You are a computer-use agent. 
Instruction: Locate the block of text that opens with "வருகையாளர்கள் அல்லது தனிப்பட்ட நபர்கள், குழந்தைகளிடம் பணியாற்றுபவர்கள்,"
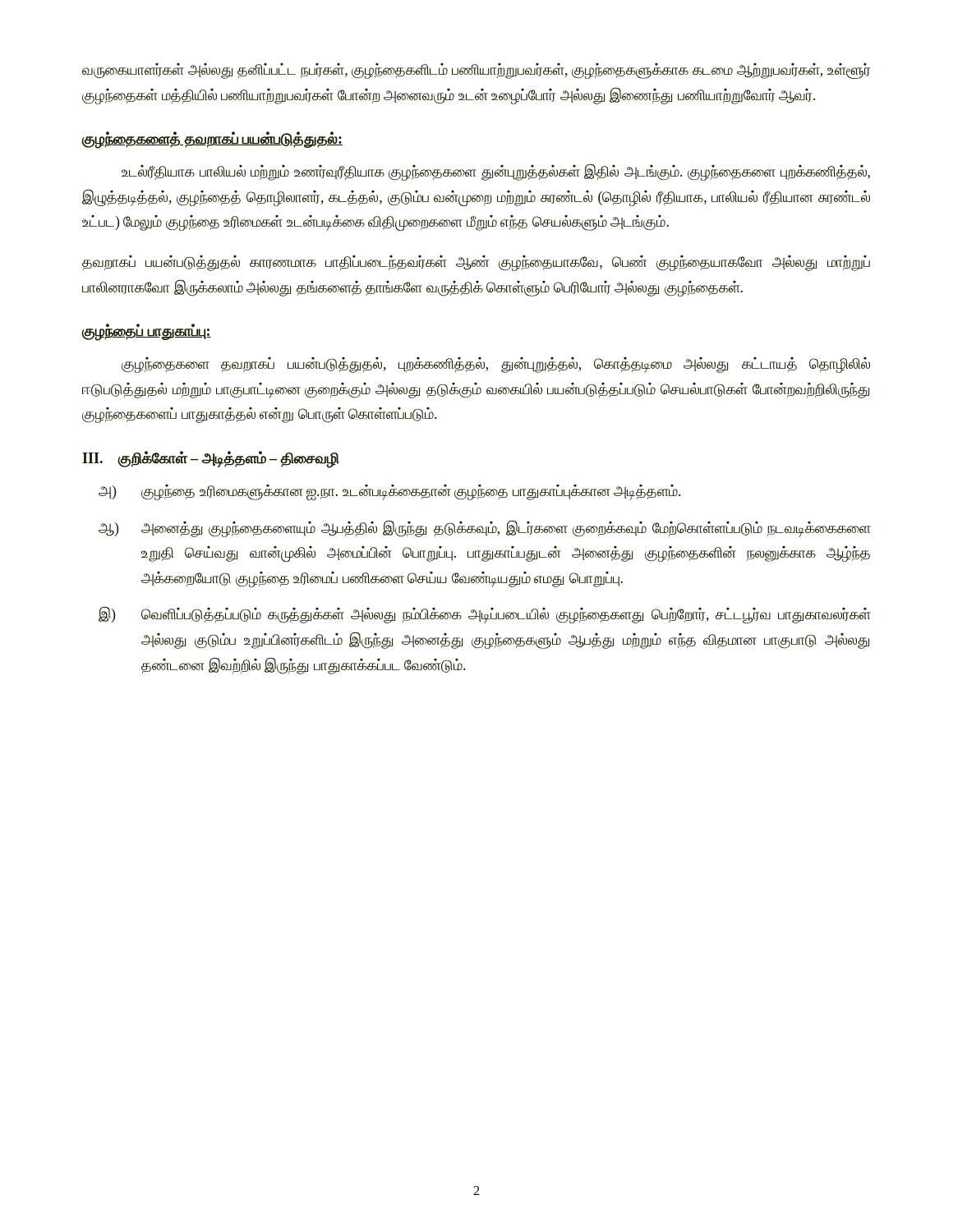(x=476, y=82)
